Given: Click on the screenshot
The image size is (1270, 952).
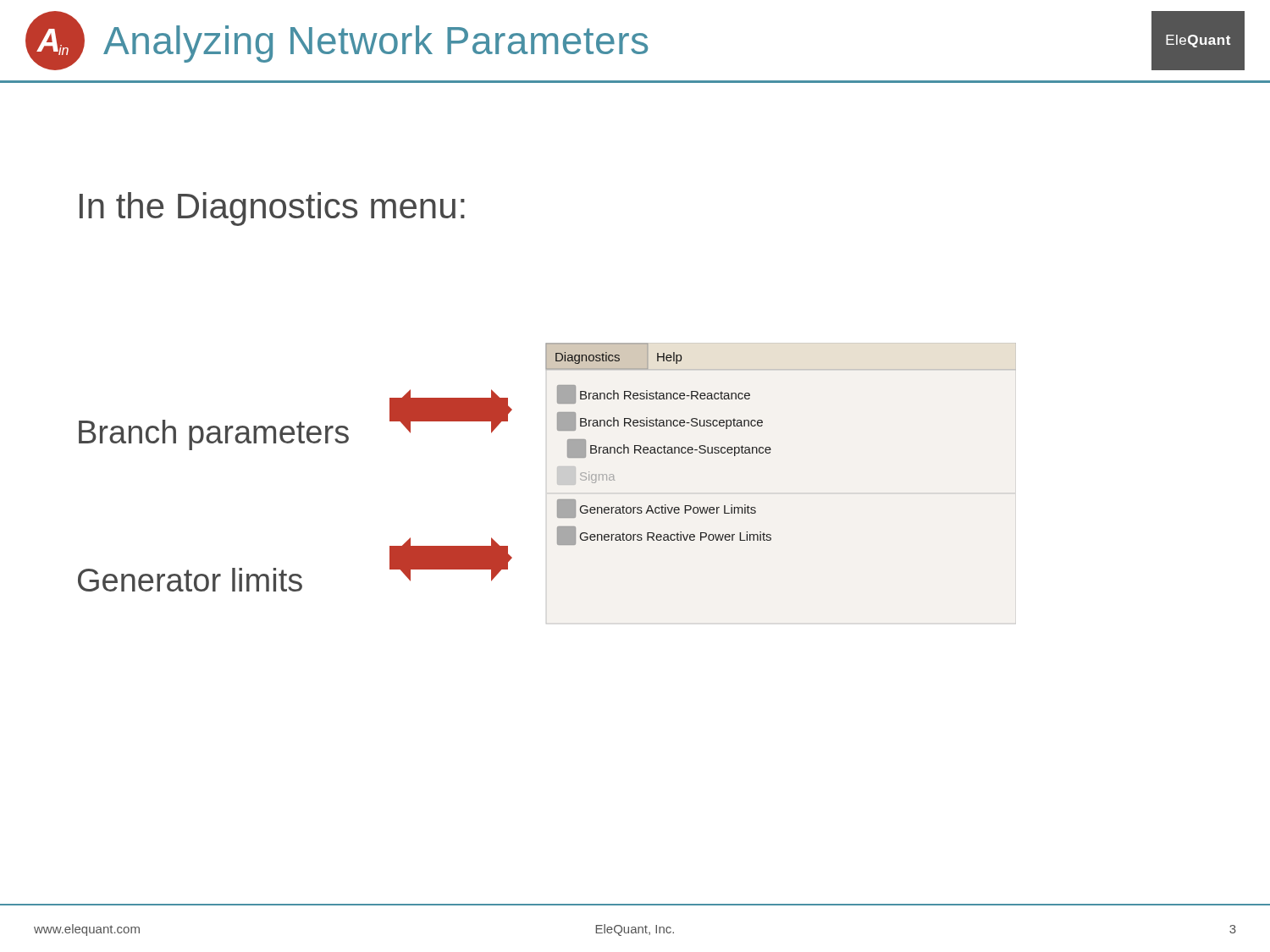Looking at the screenshot, I should click(698, 497).
